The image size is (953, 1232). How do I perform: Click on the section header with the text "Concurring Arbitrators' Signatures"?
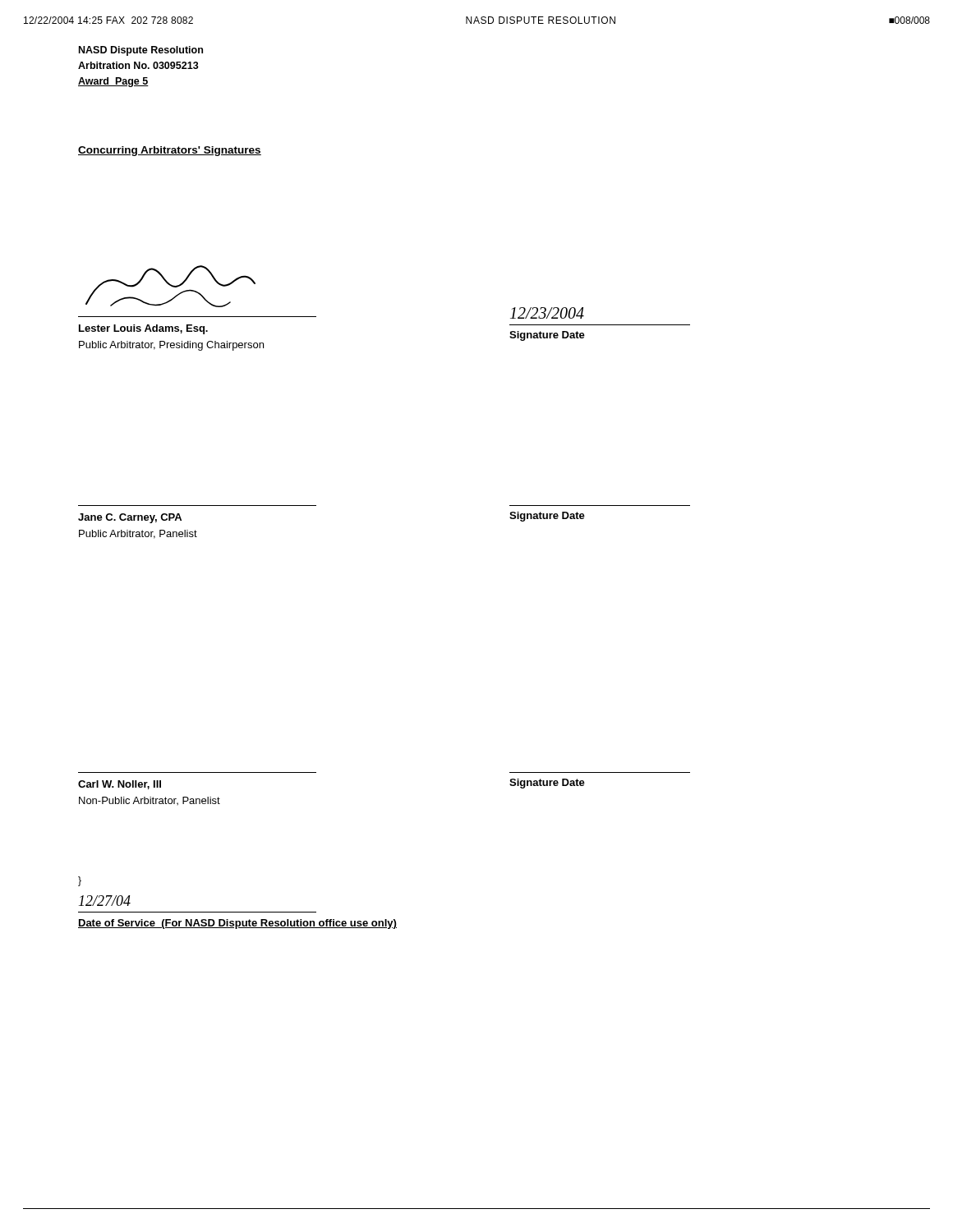coord(169,150)
